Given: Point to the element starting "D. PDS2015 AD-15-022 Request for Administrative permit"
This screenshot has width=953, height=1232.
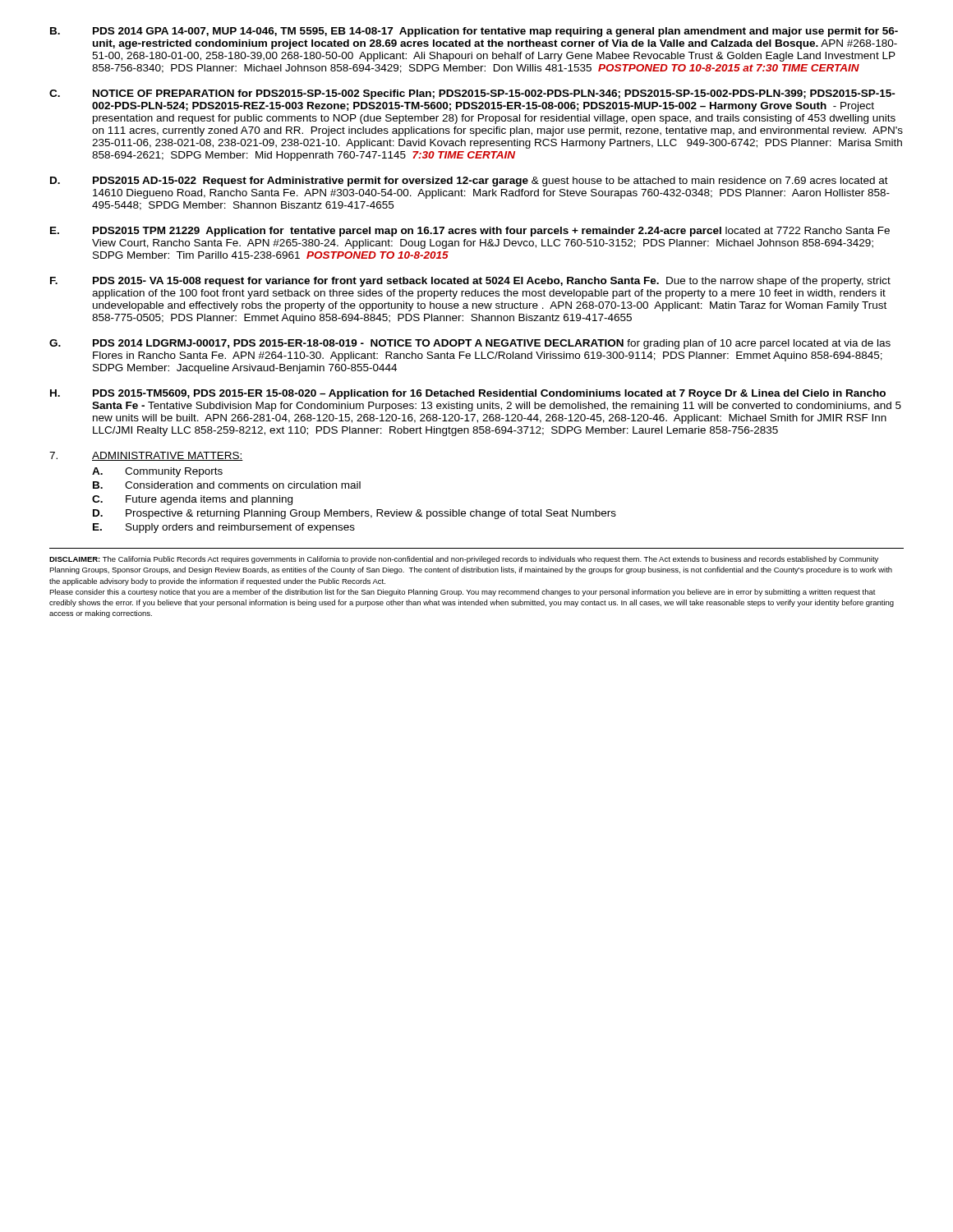Looking at the screenshot, I should (476, 193).
